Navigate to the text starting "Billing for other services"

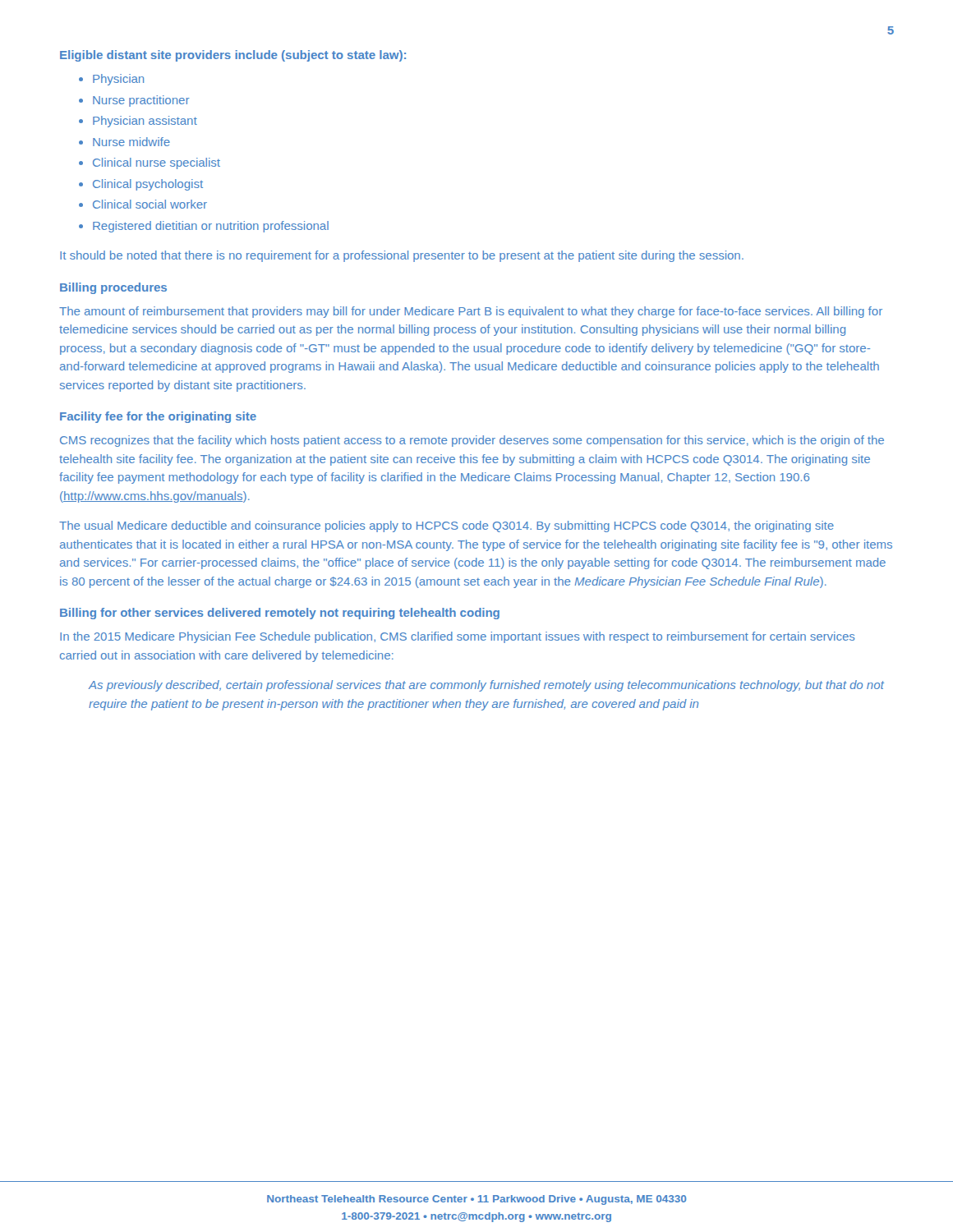coord(280,612)
